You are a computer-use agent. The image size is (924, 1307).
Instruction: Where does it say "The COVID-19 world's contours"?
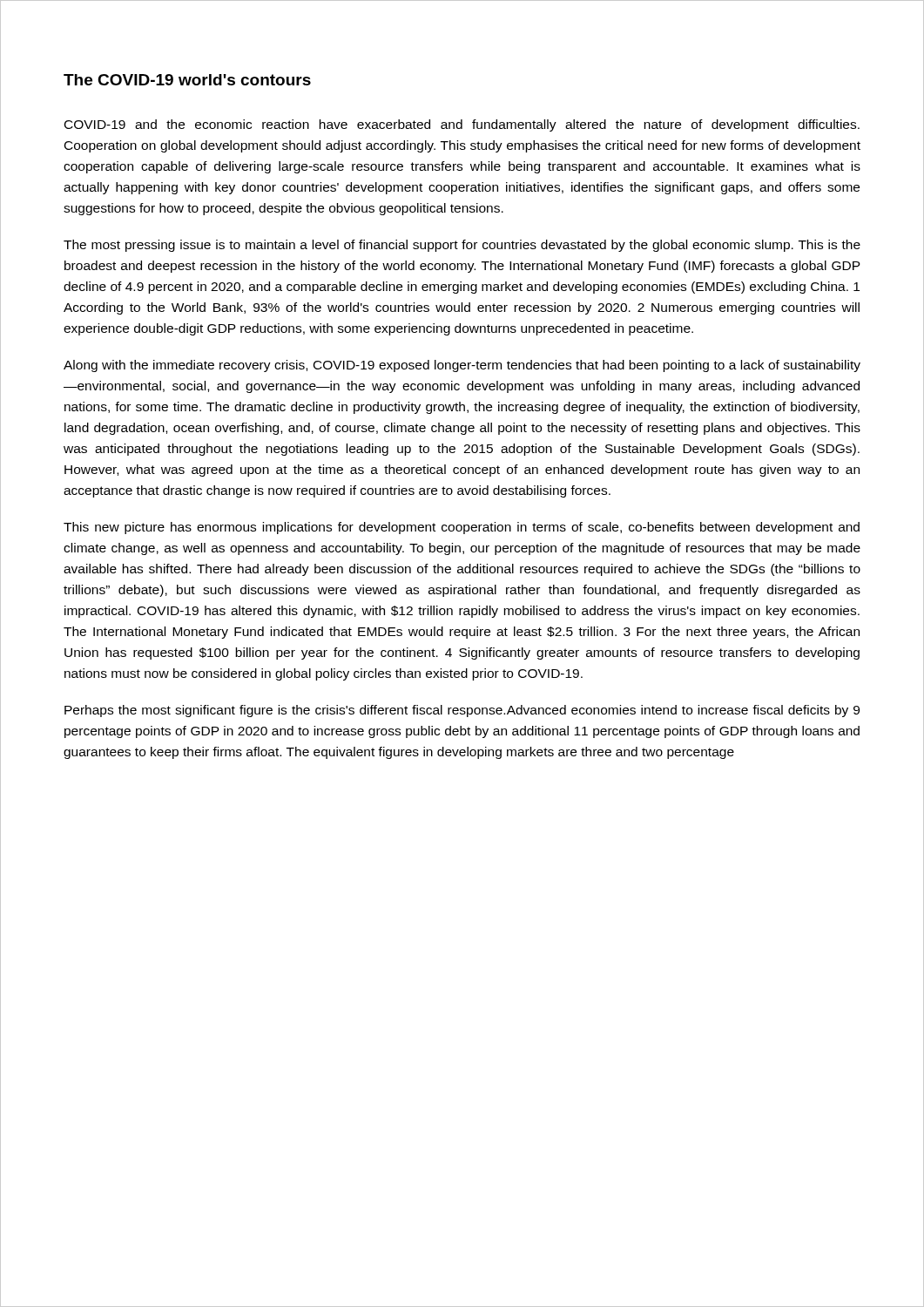coord(187,80)
